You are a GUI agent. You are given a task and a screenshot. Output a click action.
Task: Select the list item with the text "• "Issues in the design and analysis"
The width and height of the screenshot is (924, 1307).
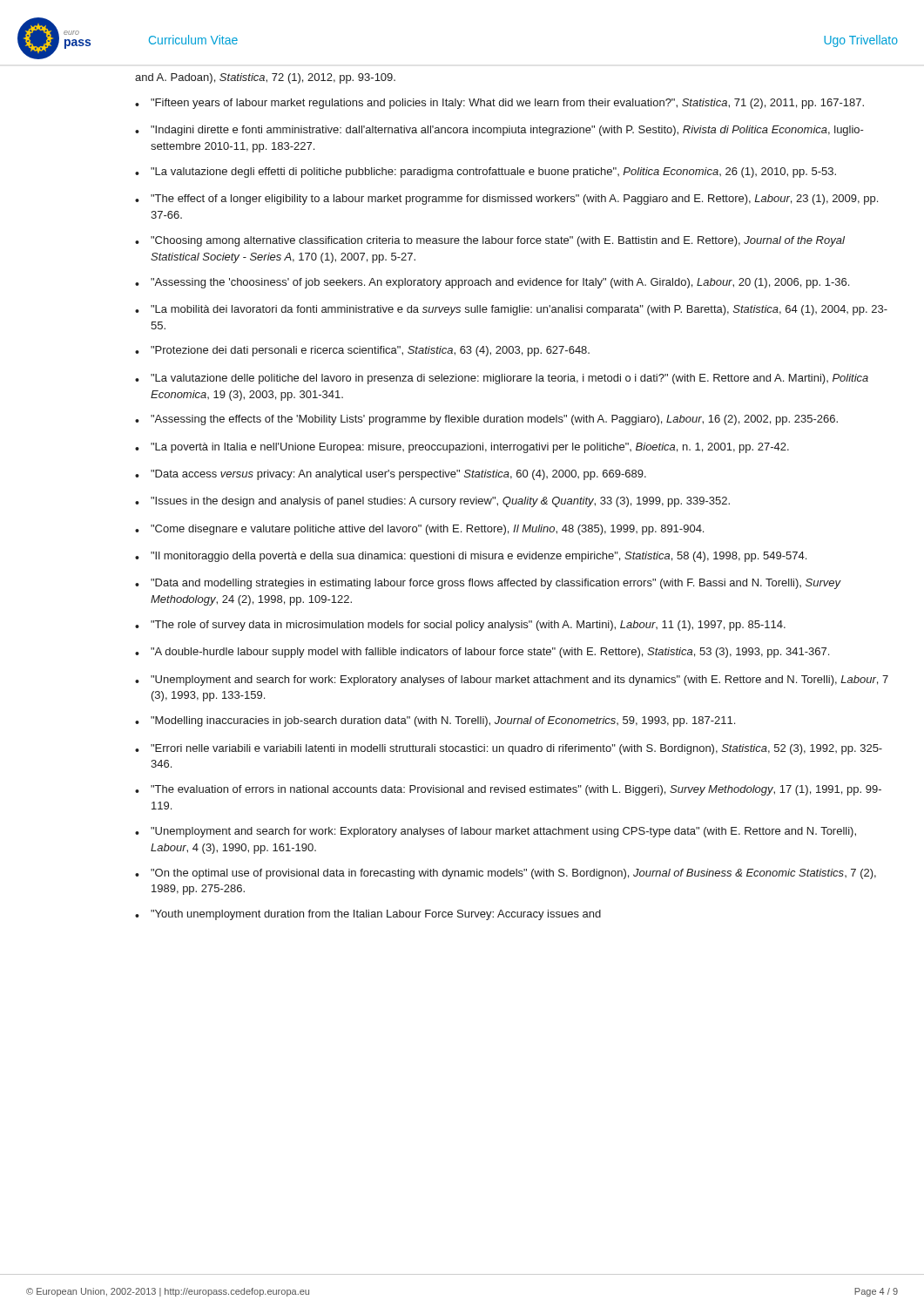(512, 503)
